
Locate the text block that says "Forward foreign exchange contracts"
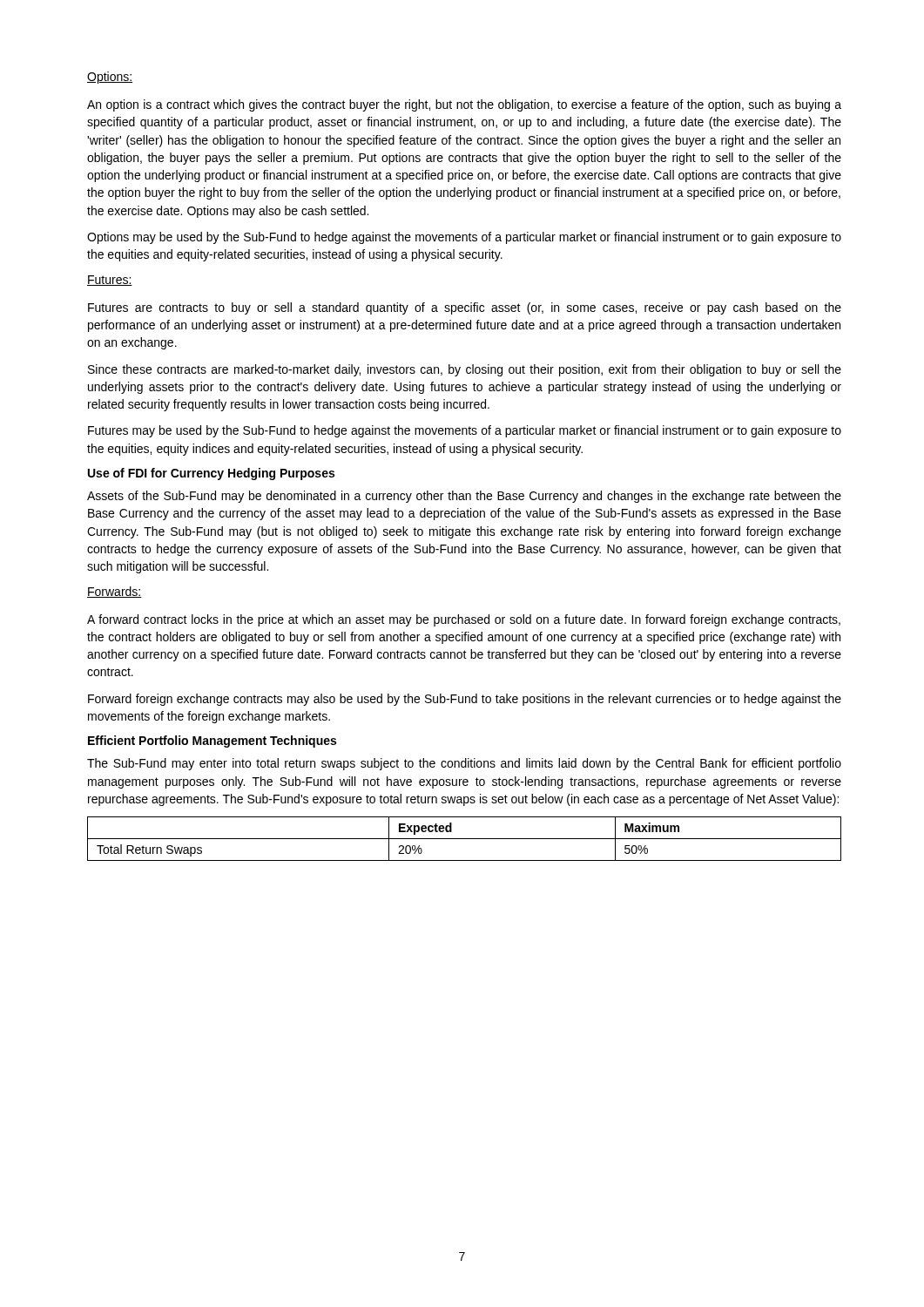point(464,708)
